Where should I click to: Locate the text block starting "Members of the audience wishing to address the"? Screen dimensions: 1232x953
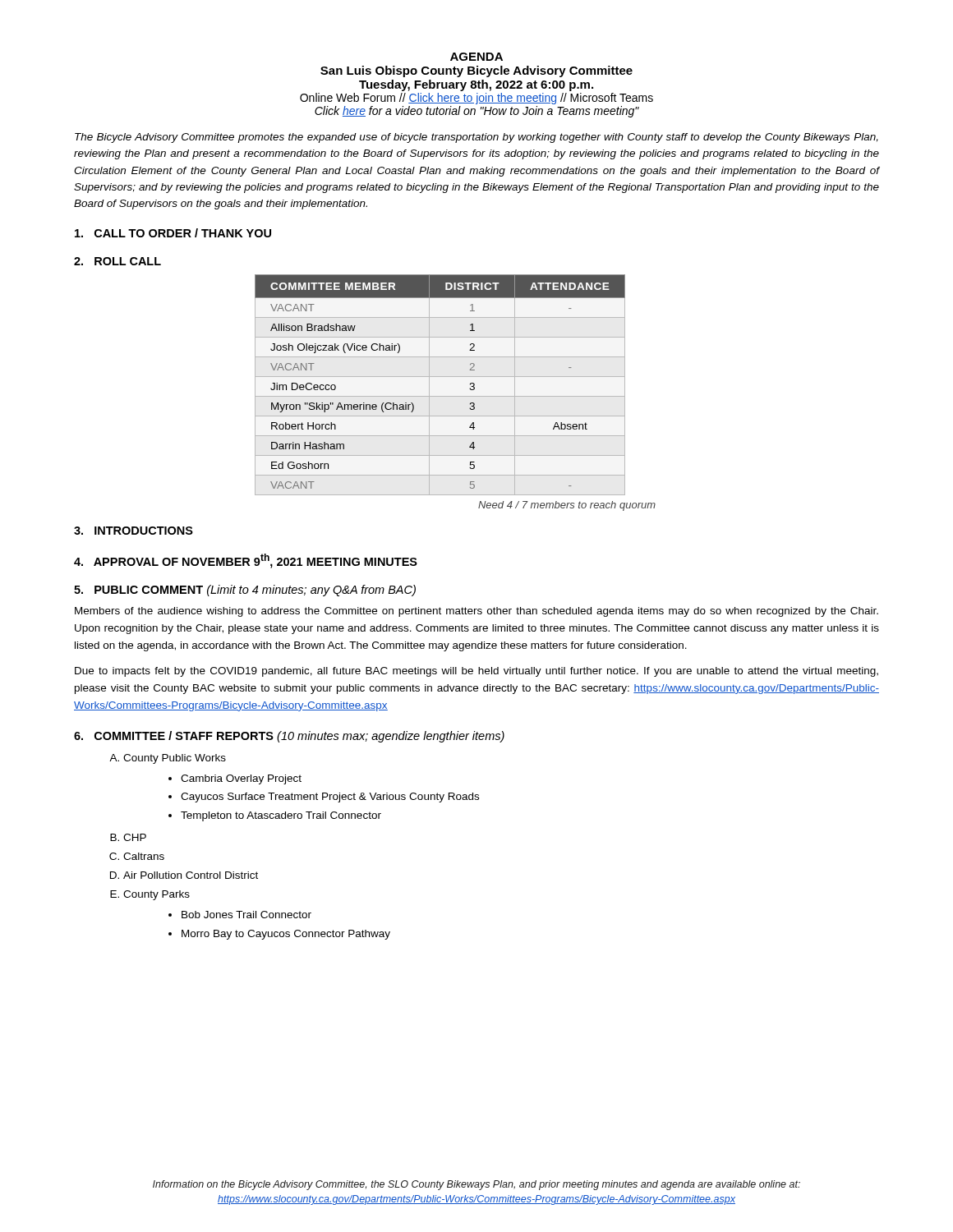(x=476, y=628)
